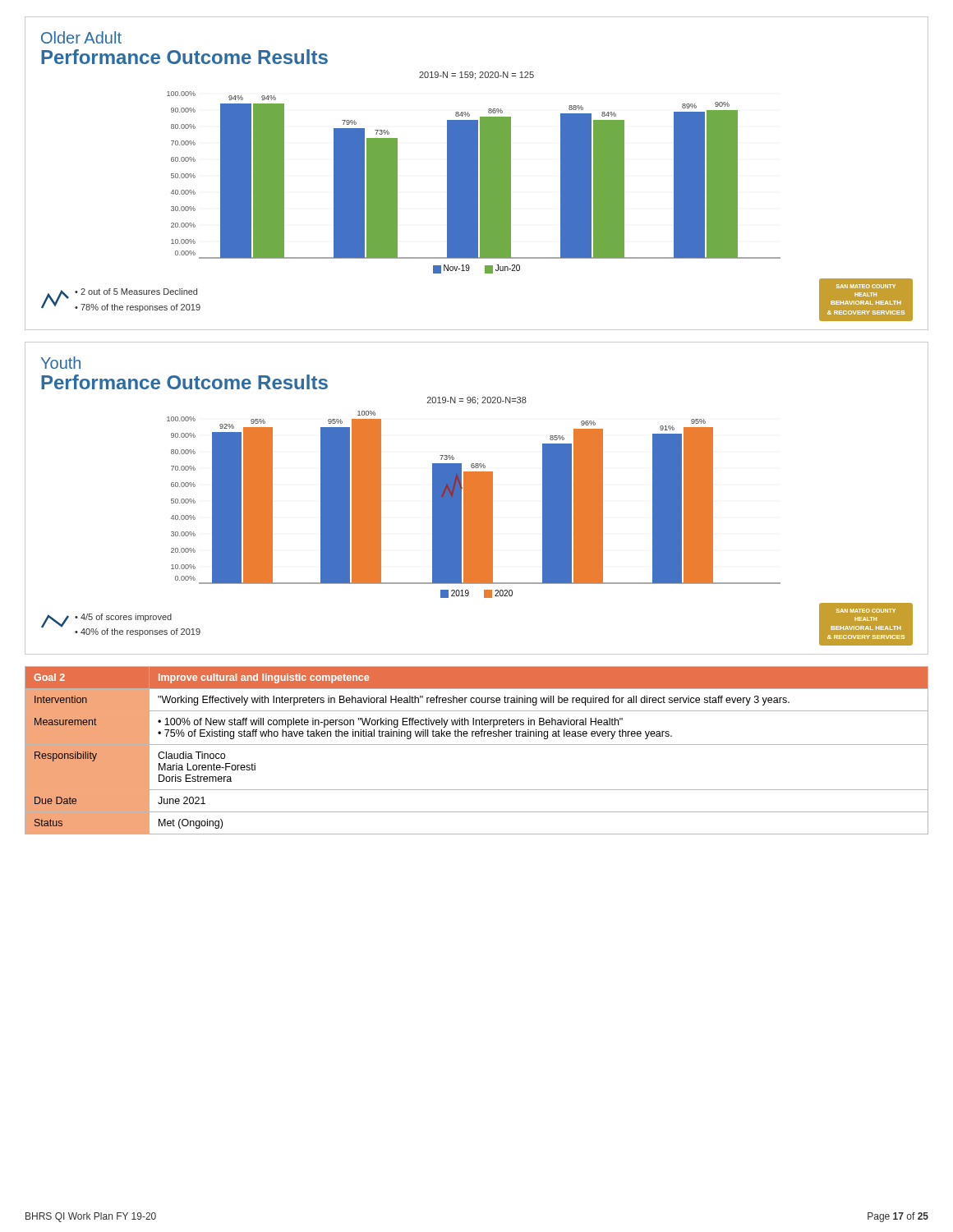The height and width of the screenshot is (1232, 953).
Task: Find the table that mentions "Met (Ongoing)"
Action: 476,751
